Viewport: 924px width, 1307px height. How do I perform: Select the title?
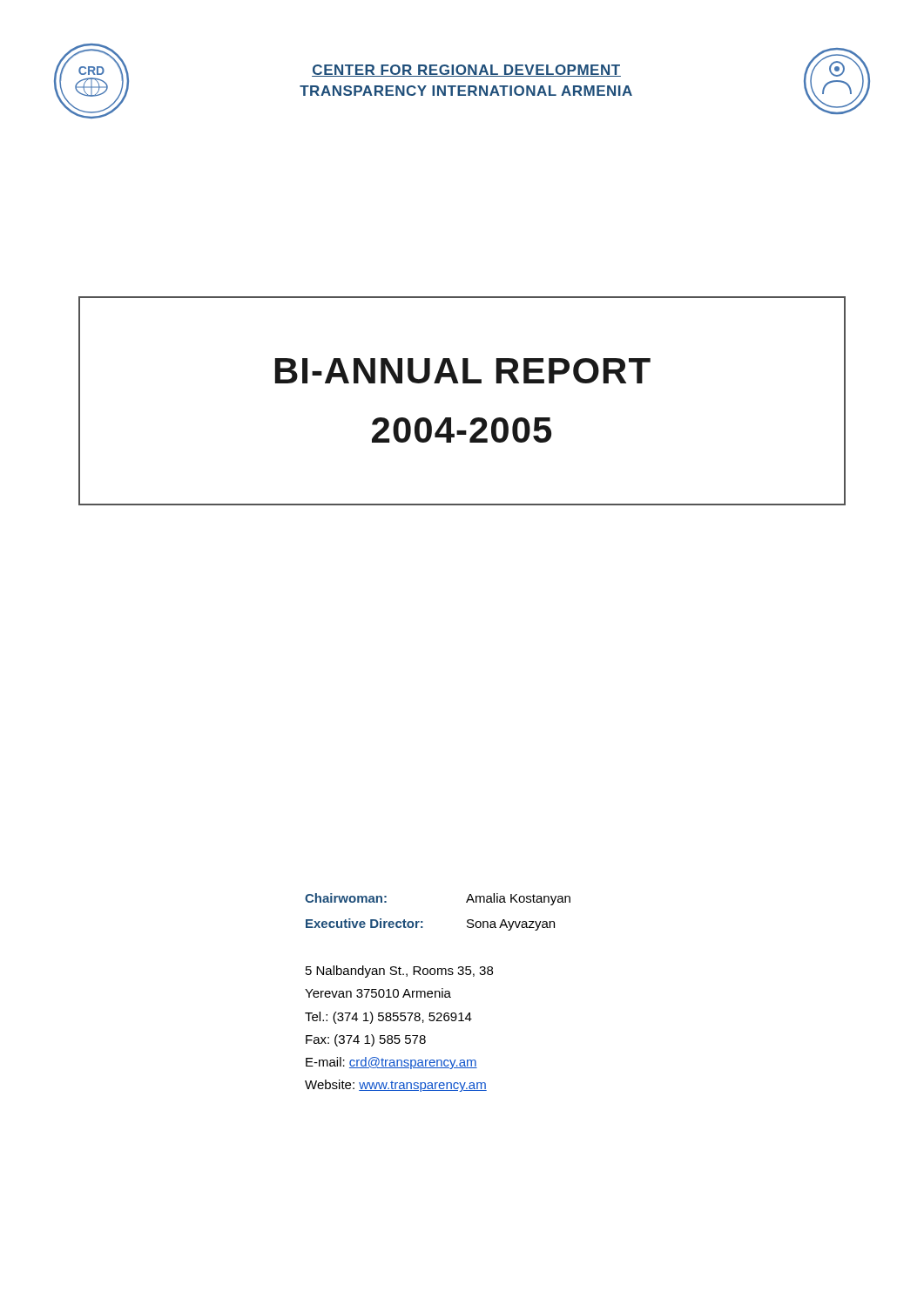[462, 401]
